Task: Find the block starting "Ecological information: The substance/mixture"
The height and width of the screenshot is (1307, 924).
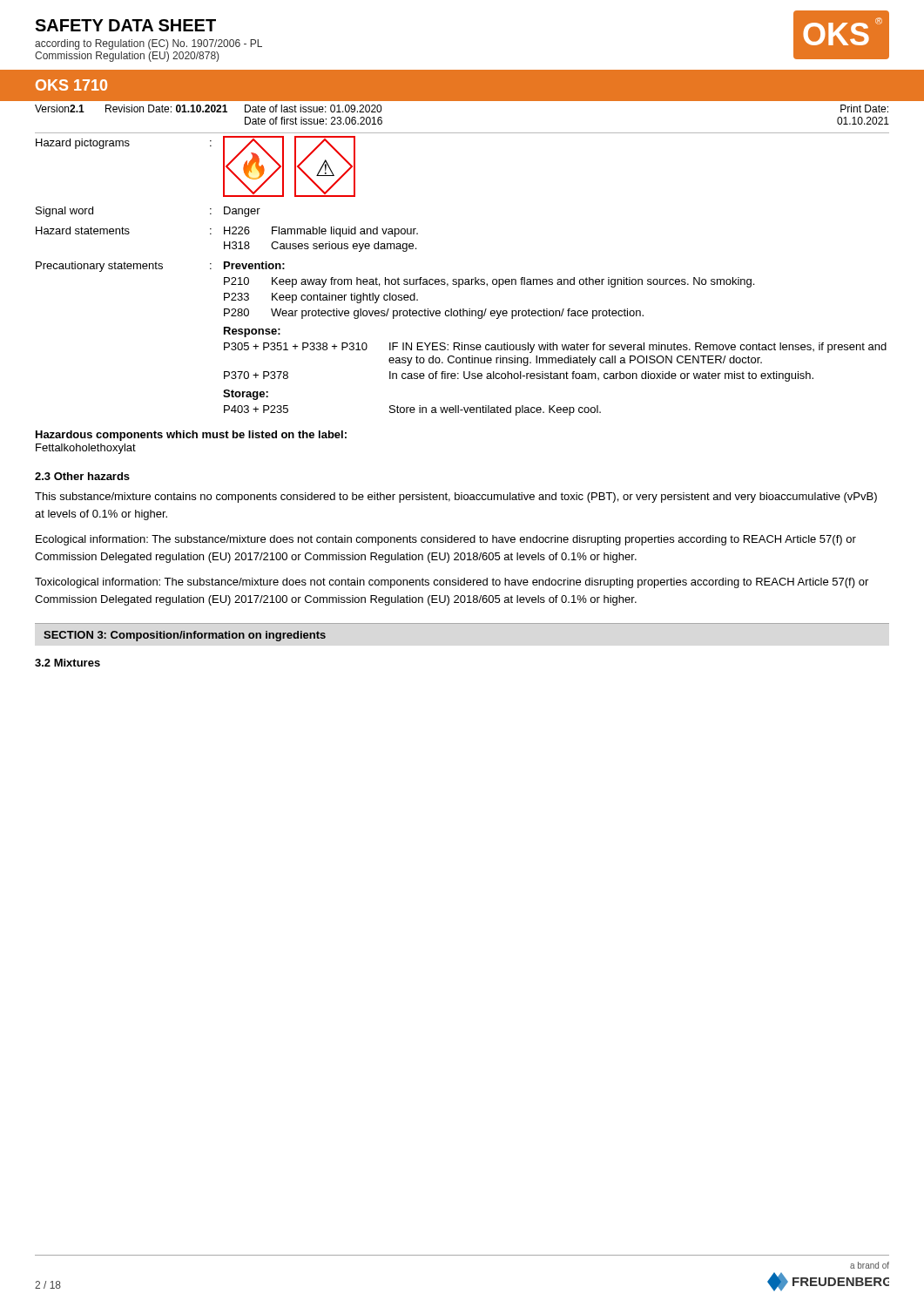Action: tap(445, 547)
